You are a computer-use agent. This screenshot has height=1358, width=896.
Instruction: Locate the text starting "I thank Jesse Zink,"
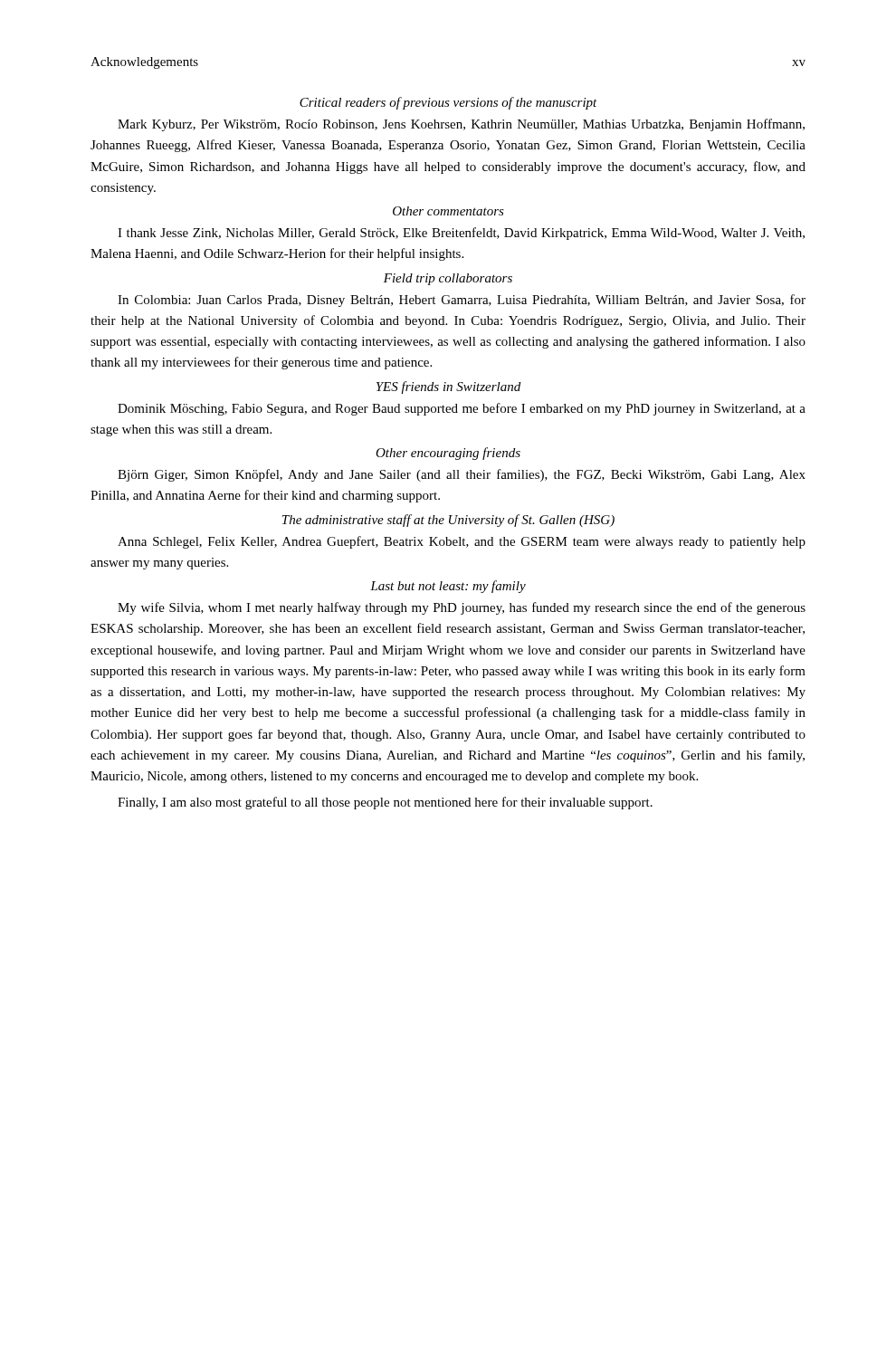click(448, 243)
